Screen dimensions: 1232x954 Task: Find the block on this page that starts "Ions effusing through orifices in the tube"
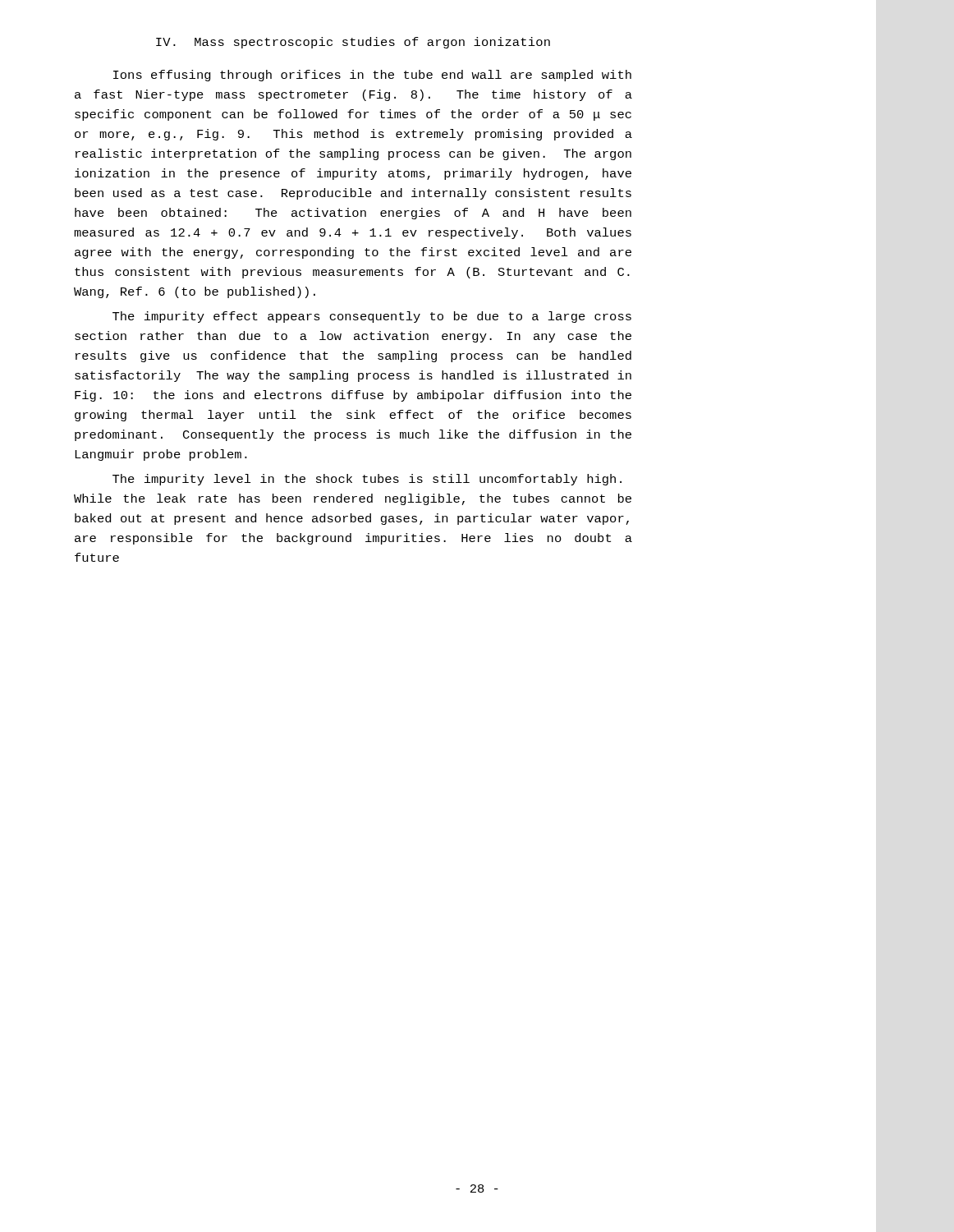(x=353, y=184)
